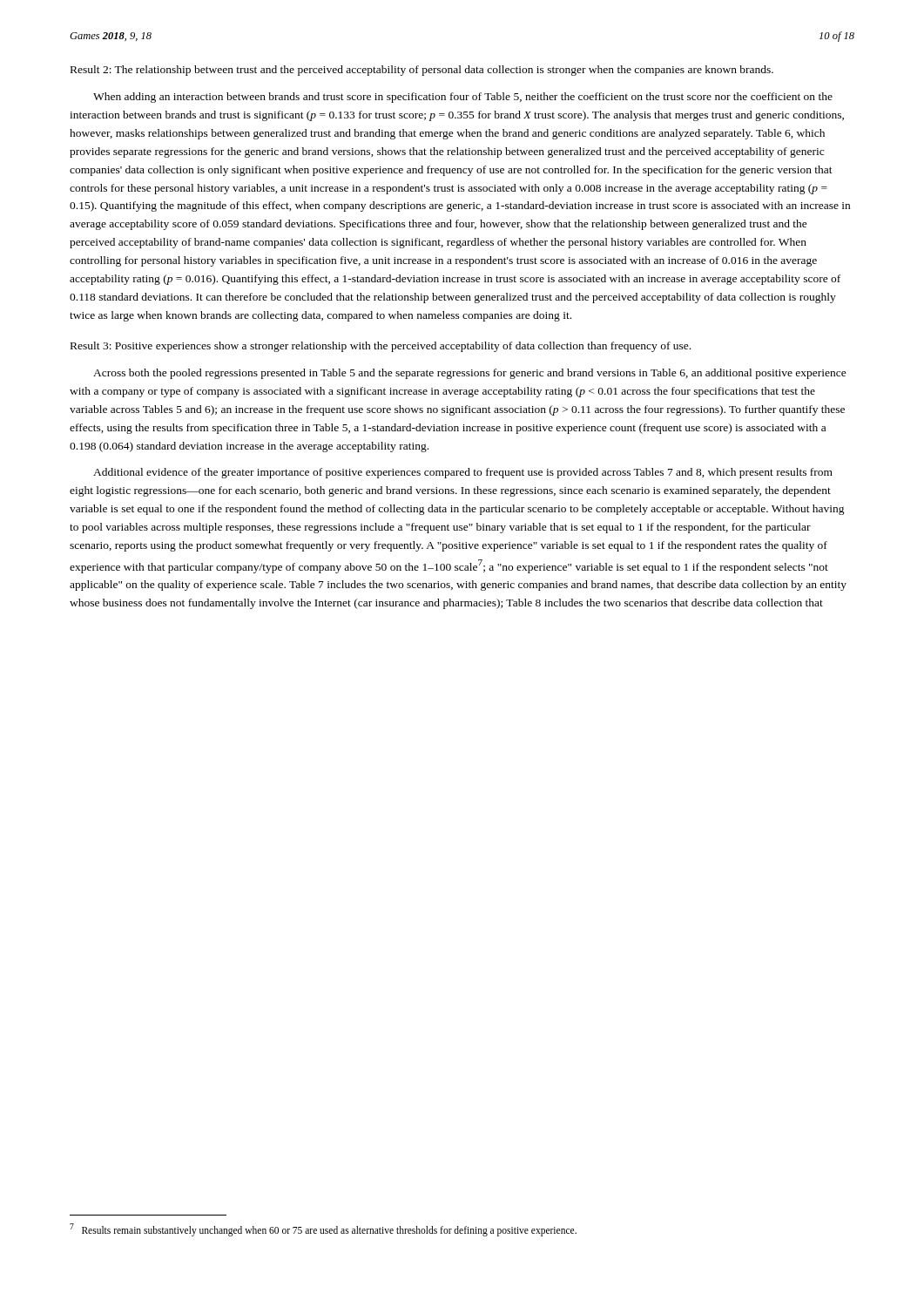Point to the text block starting "Result 3: Positive experiences show a stronger relationship"
Screen dimensions: 1307x924
[x=381, y=345]
